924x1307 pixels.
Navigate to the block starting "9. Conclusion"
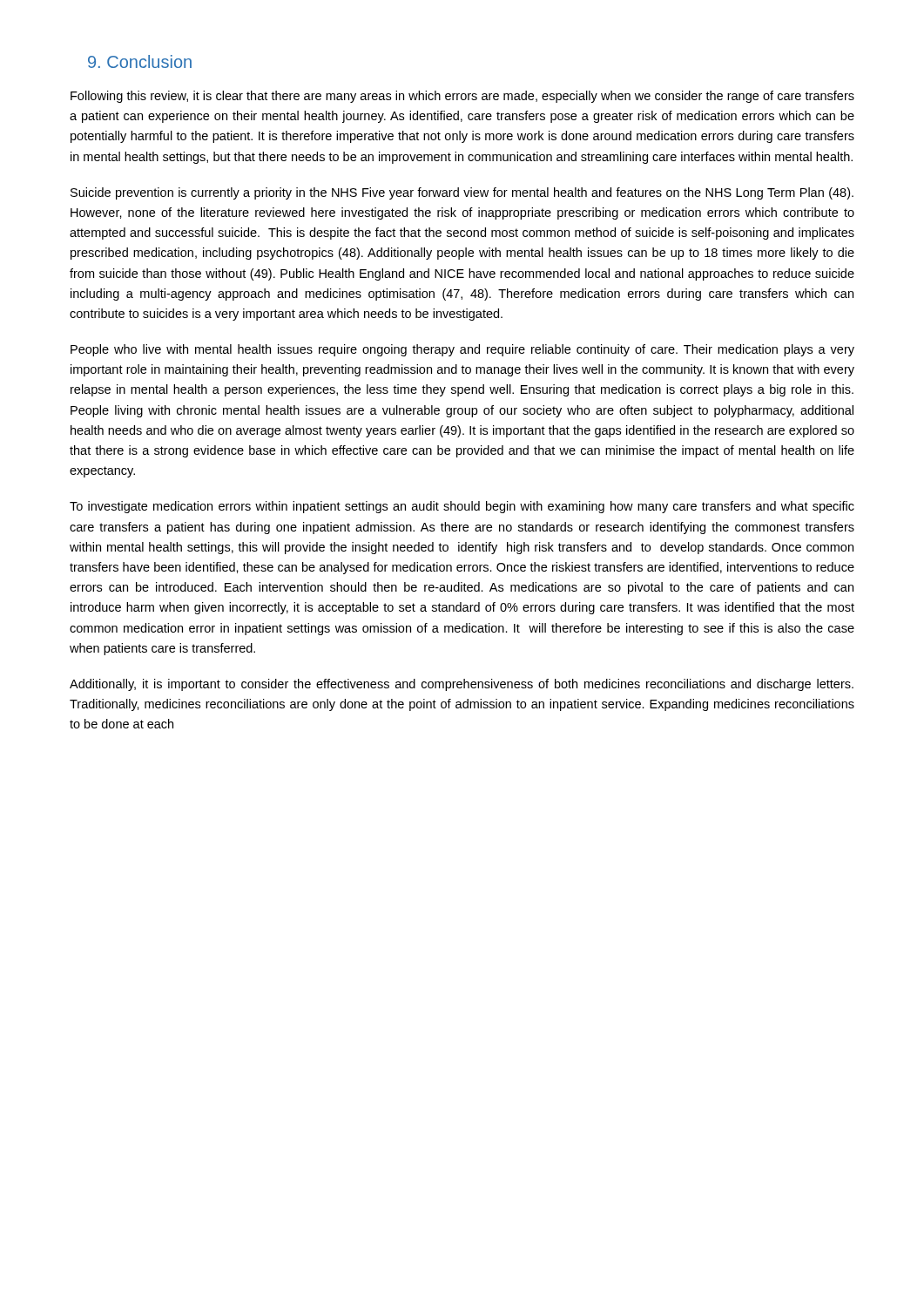[x=140, y=62]
